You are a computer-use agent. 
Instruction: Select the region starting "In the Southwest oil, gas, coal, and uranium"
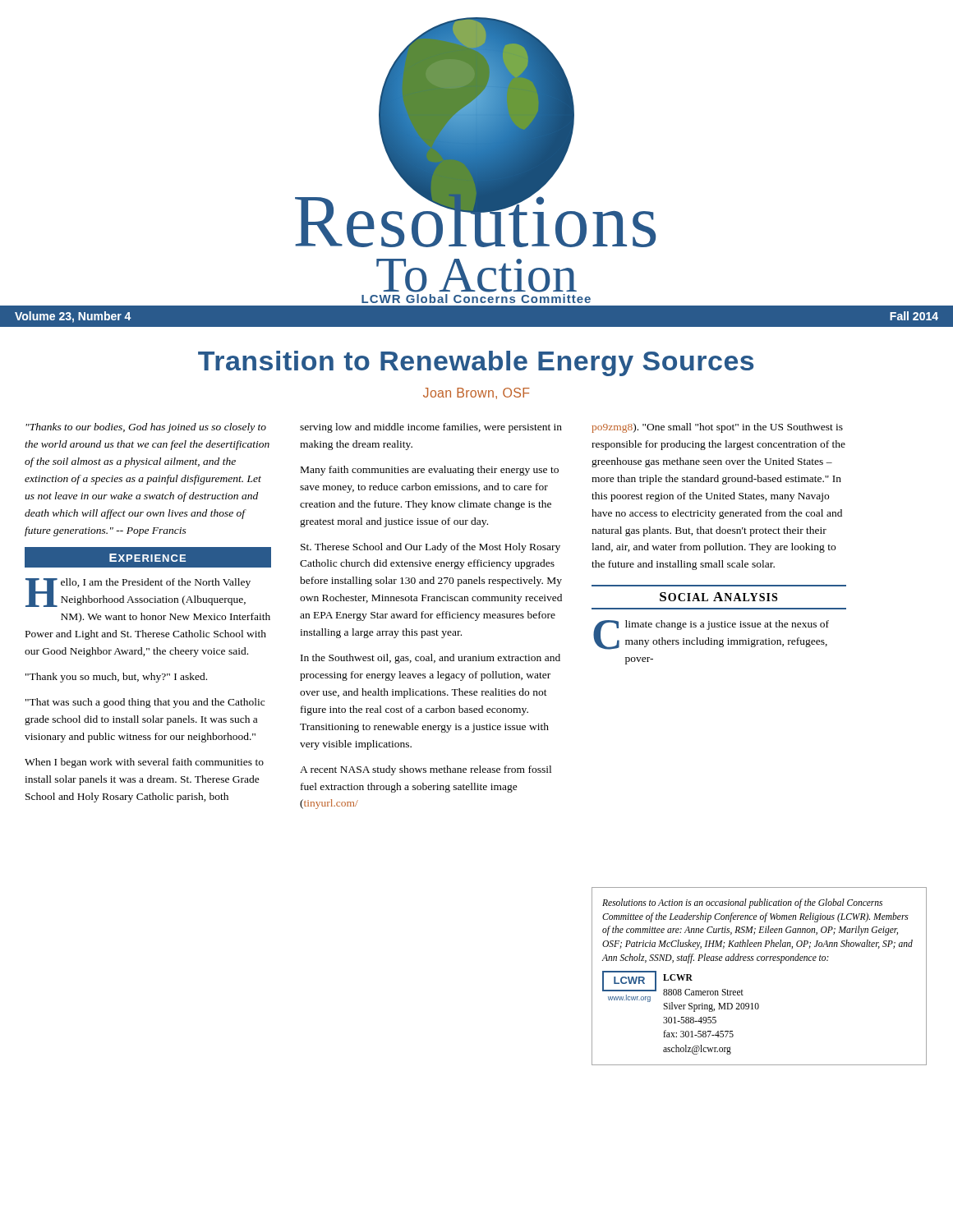click(430, 700)
